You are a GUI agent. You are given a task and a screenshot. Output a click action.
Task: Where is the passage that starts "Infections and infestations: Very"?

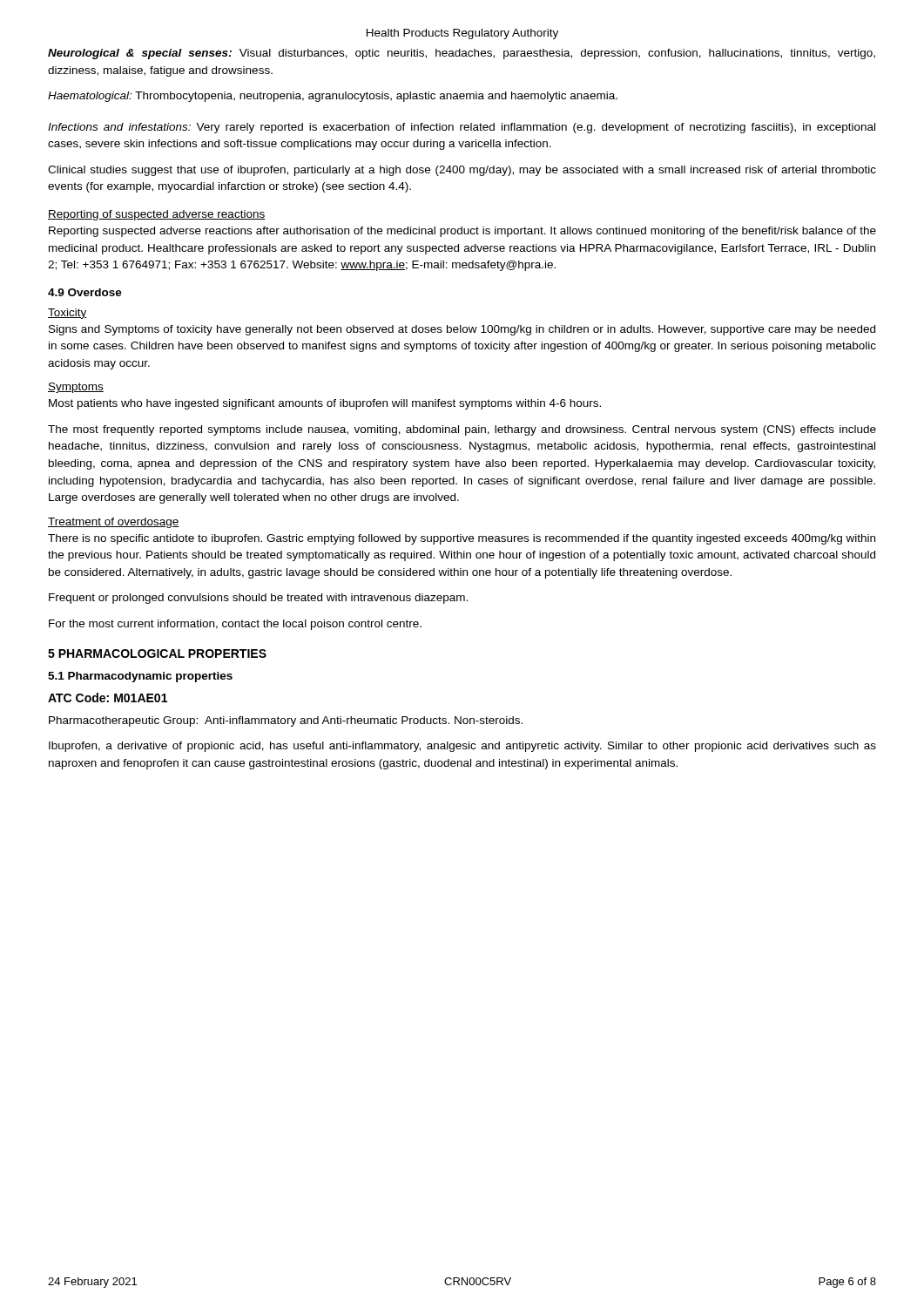462,135
